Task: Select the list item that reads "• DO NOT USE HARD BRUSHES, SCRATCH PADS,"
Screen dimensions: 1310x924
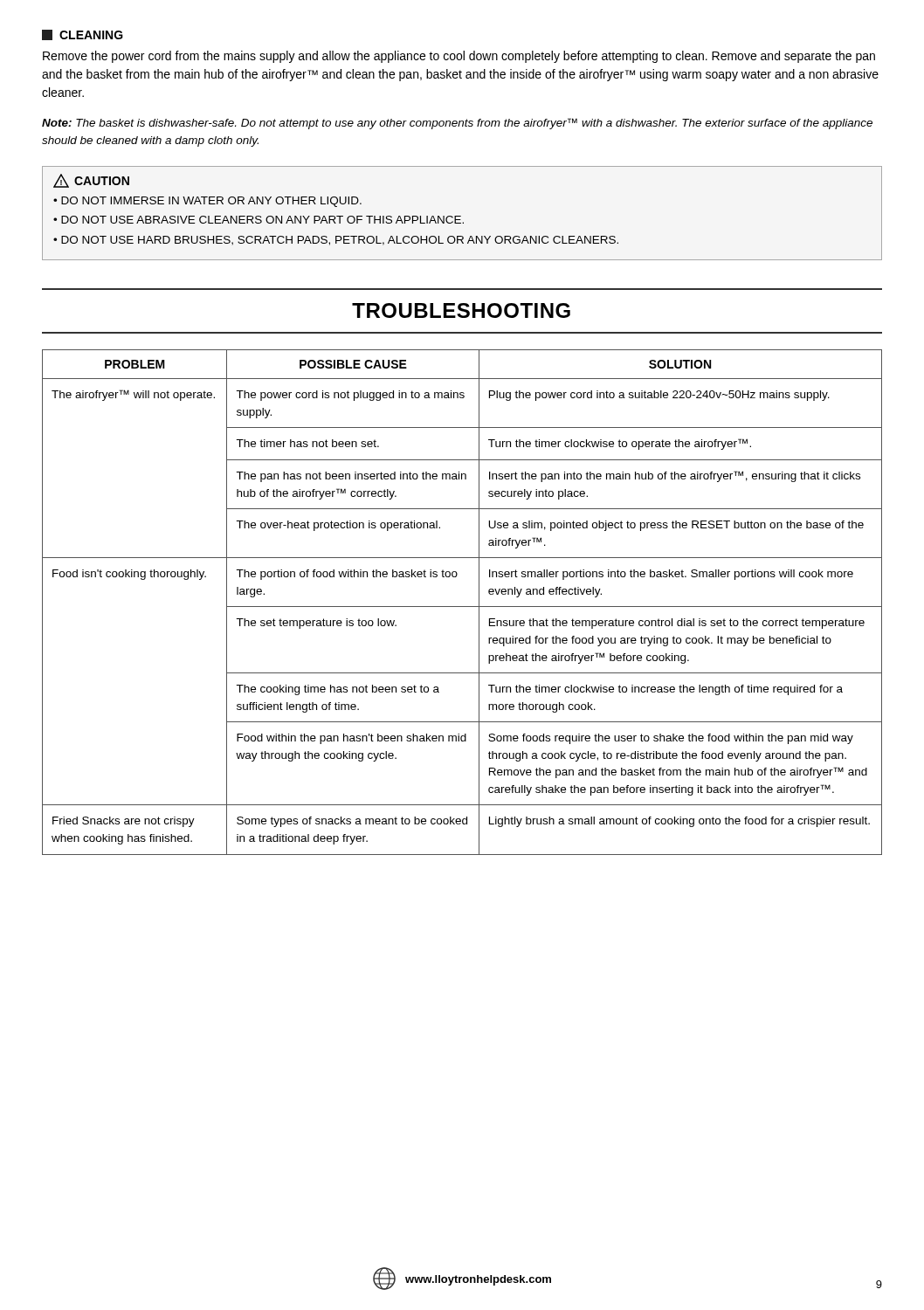Action: tap(336, 240)
